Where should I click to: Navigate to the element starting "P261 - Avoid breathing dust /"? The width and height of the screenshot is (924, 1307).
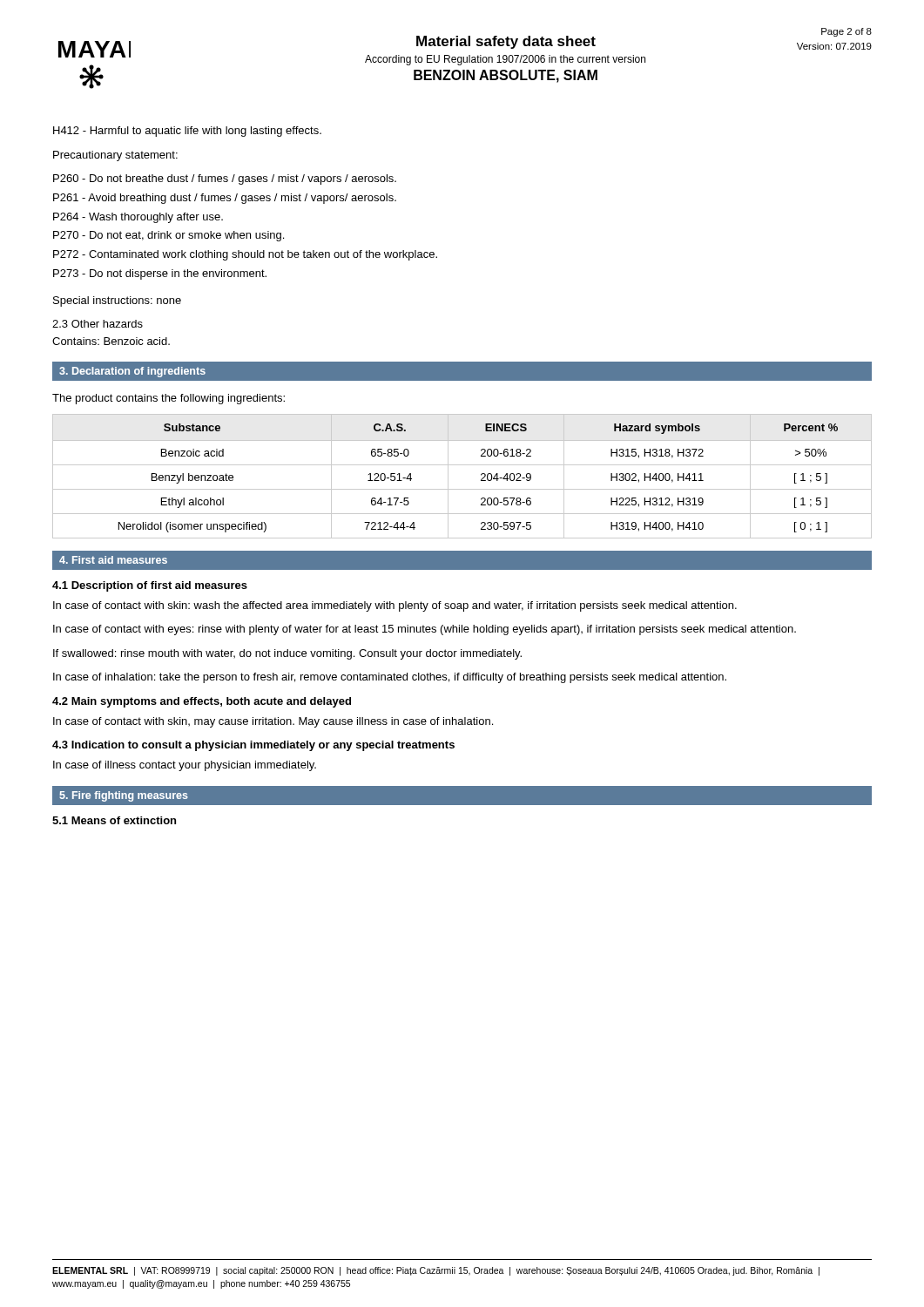tap(225, 197)
